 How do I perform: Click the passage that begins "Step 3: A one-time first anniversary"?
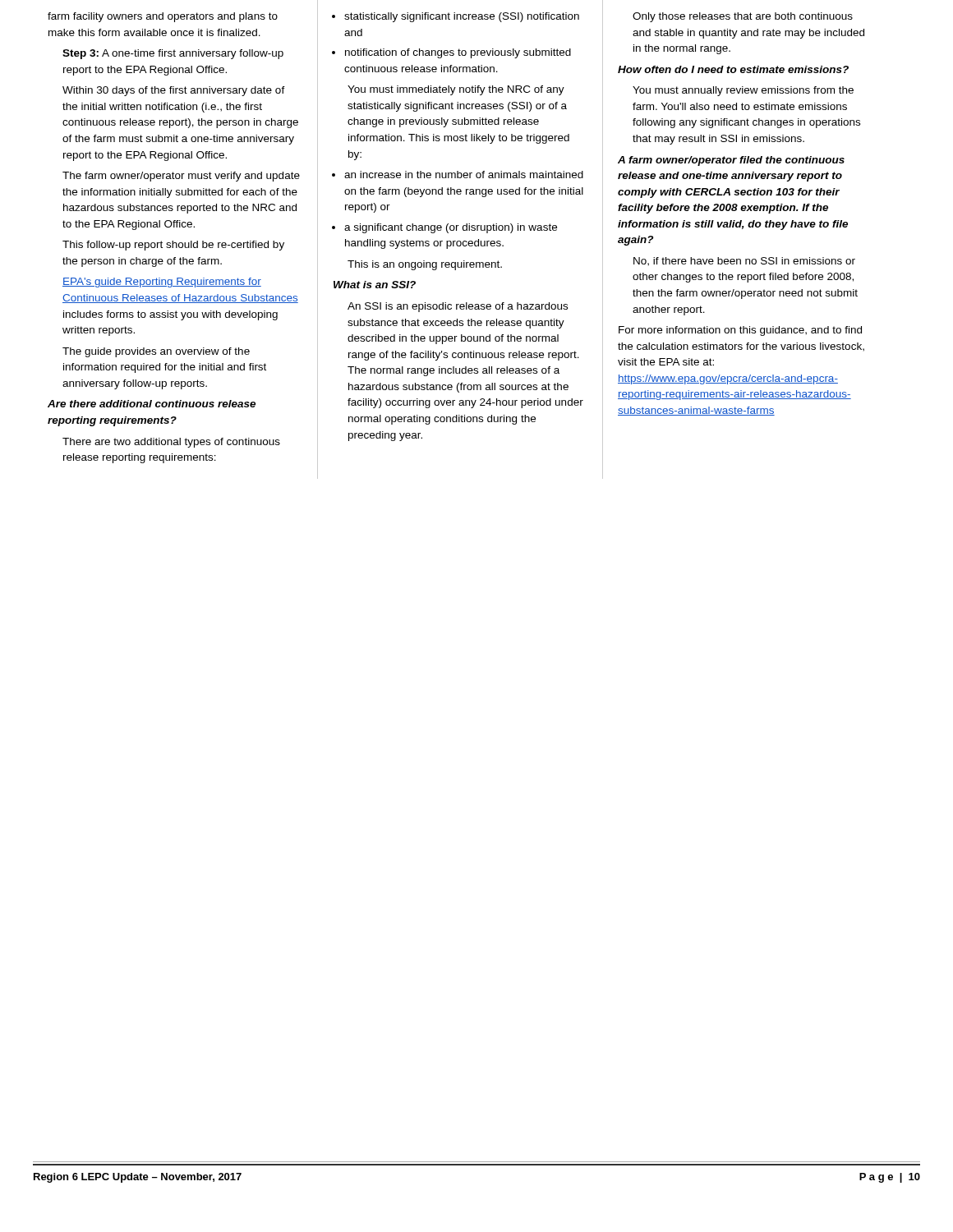(x=182, y=218)
